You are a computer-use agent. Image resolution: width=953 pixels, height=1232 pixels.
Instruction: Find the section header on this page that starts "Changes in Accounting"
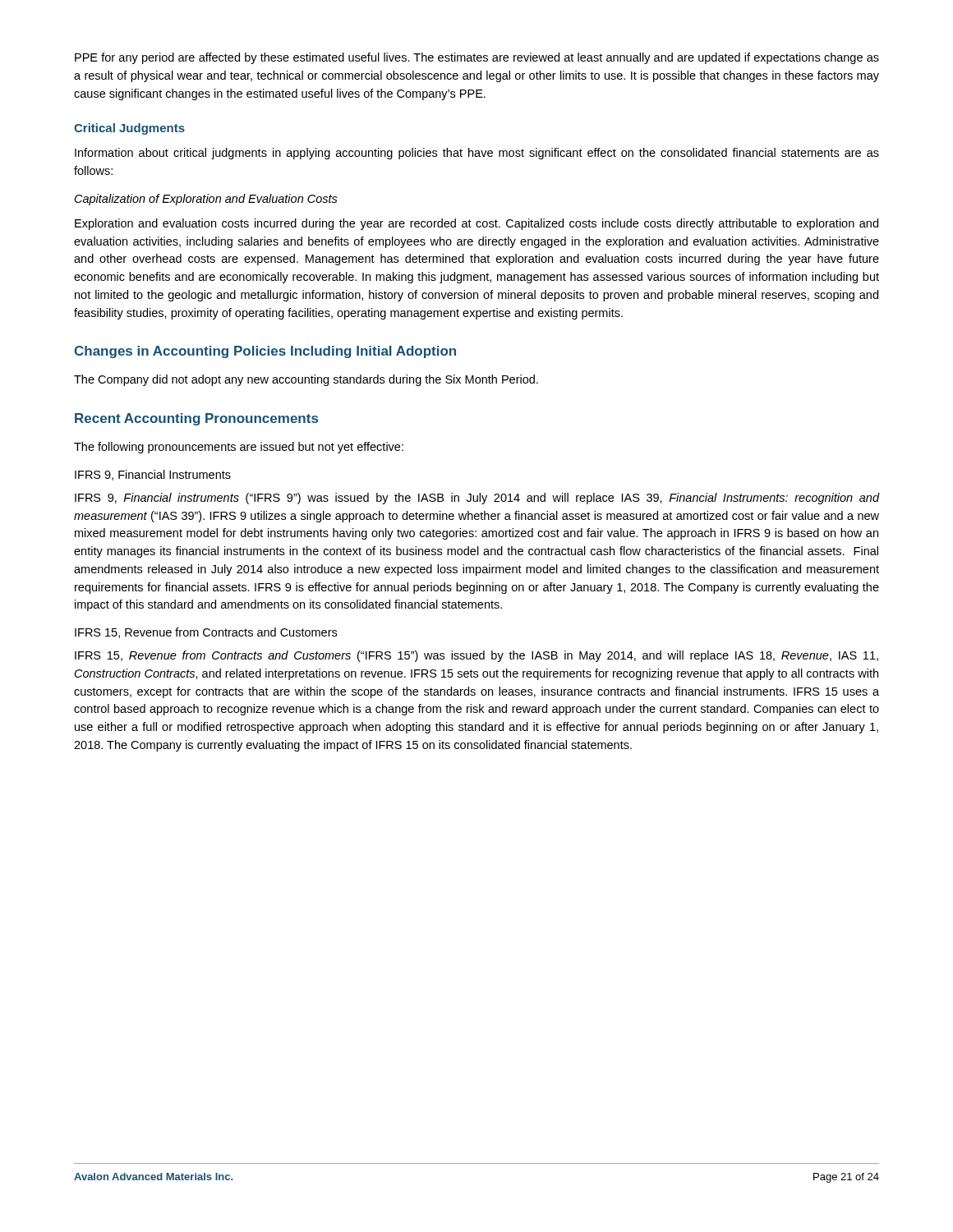(x=265, y=351)
